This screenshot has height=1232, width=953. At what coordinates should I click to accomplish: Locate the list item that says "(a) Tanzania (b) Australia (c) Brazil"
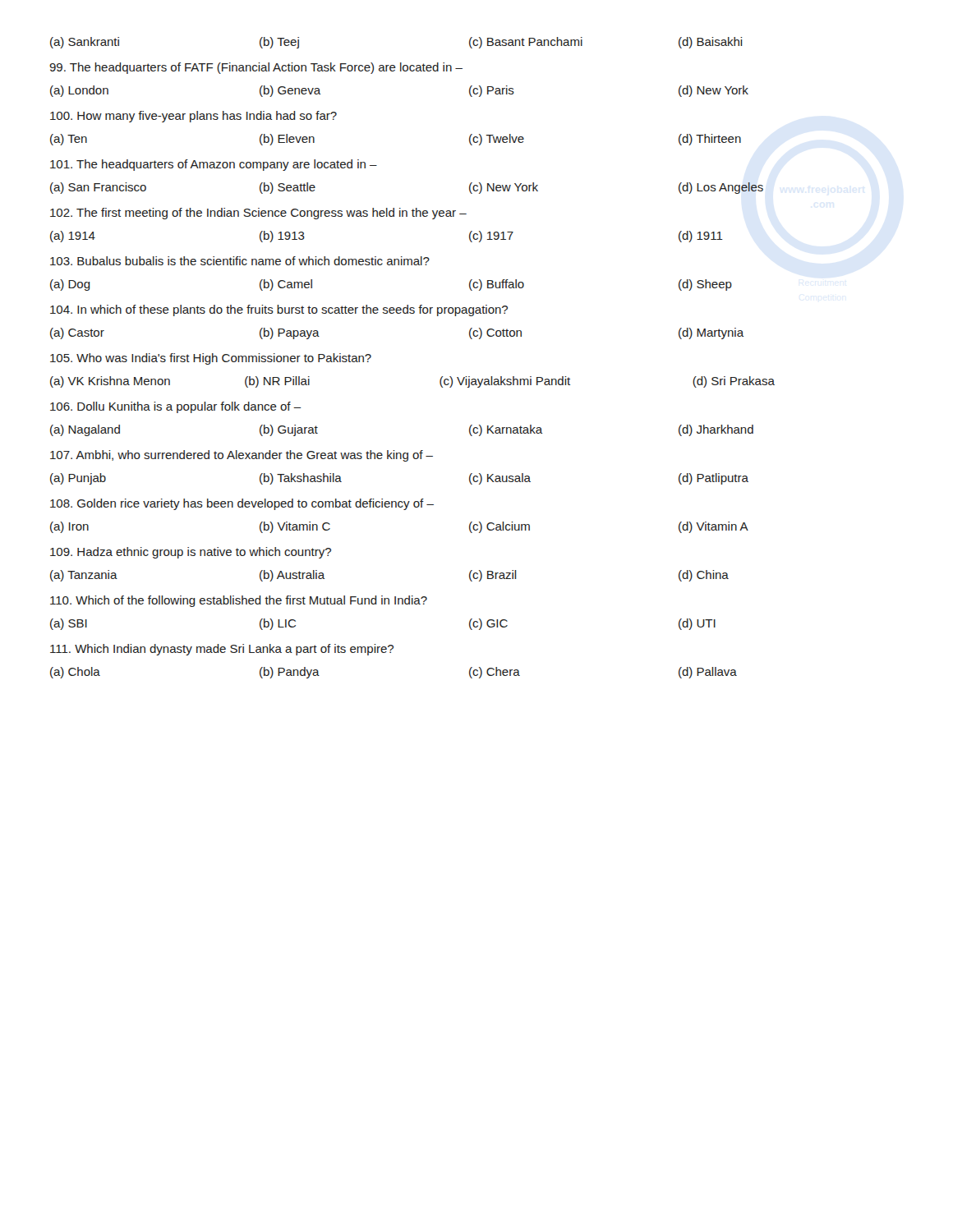click(468, 575)
